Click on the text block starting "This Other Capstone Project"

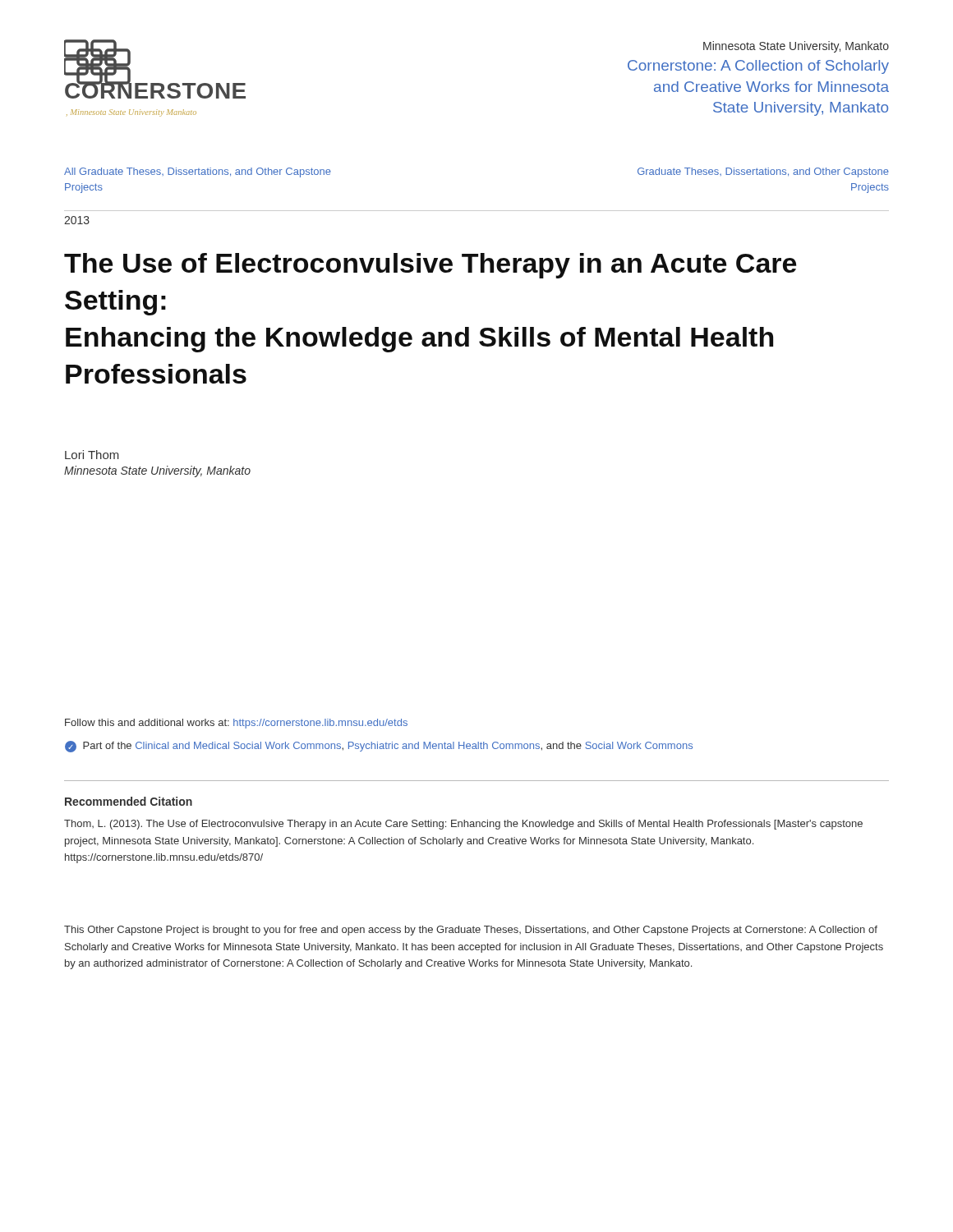(474, 946)
